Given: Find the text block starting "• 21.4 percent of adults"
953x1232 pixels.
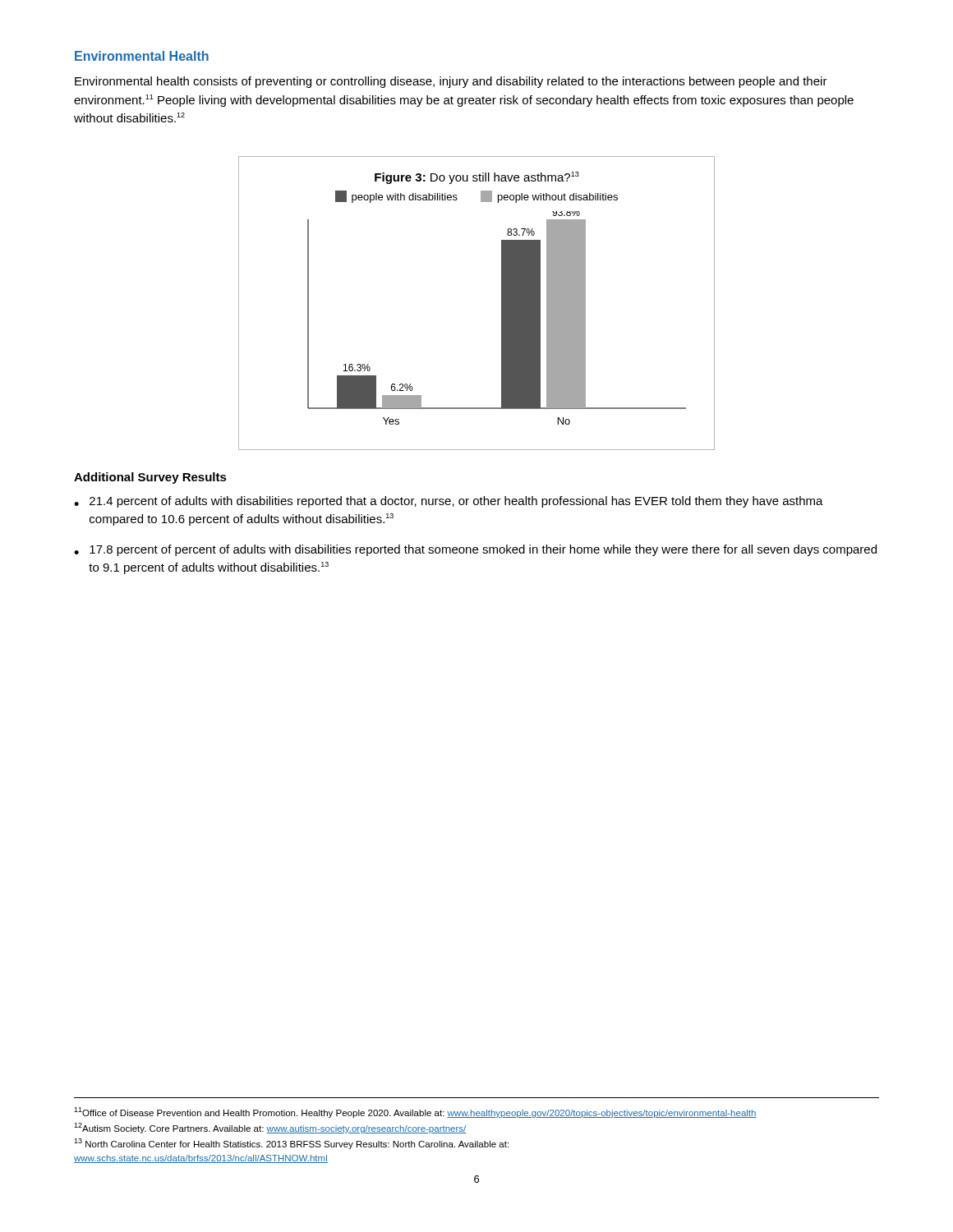Looking at the screenshot, I should (x=476, y=510).
